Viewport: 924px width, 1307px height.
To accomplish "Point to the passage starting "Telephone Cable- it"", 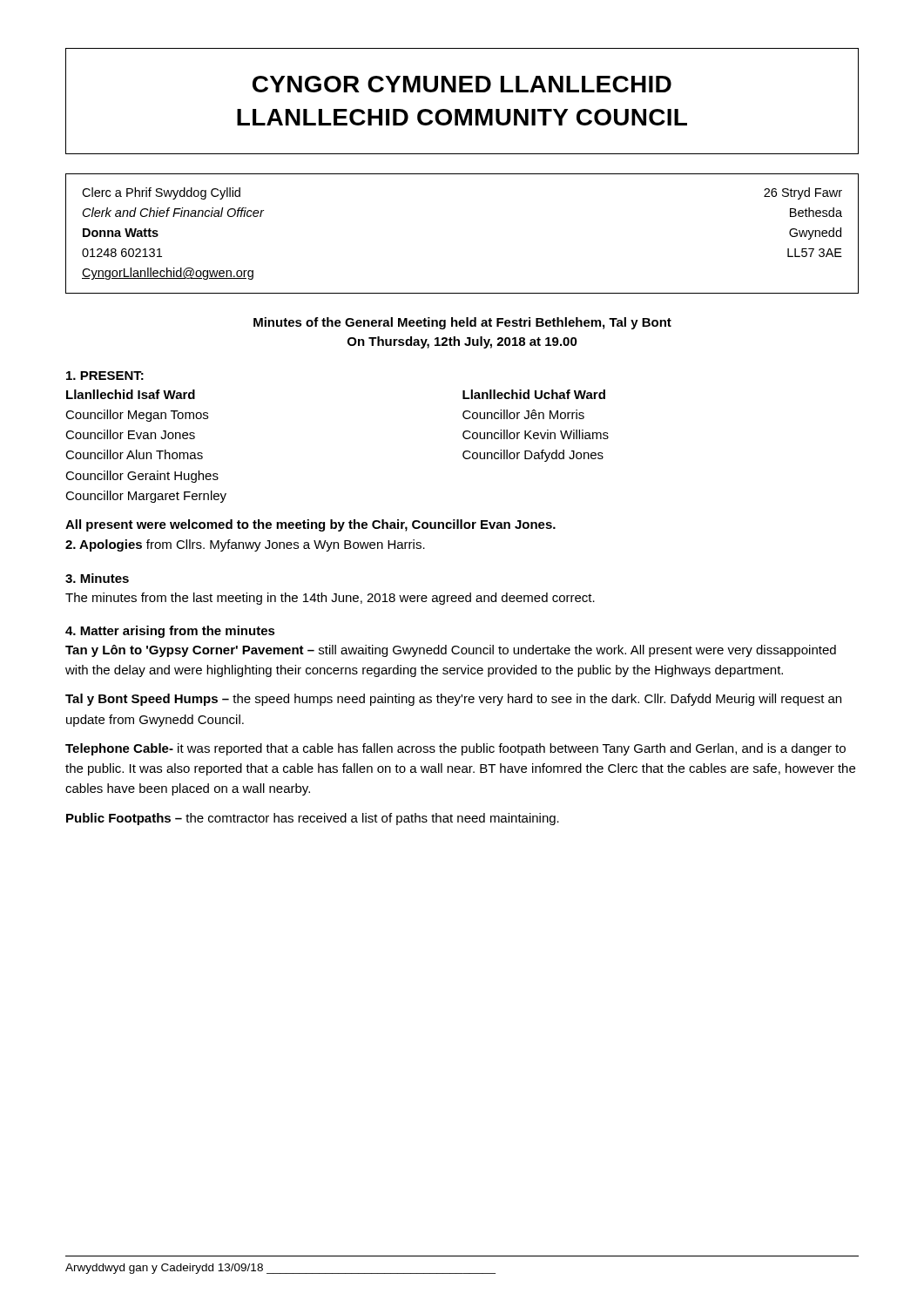I will point(461,768).
